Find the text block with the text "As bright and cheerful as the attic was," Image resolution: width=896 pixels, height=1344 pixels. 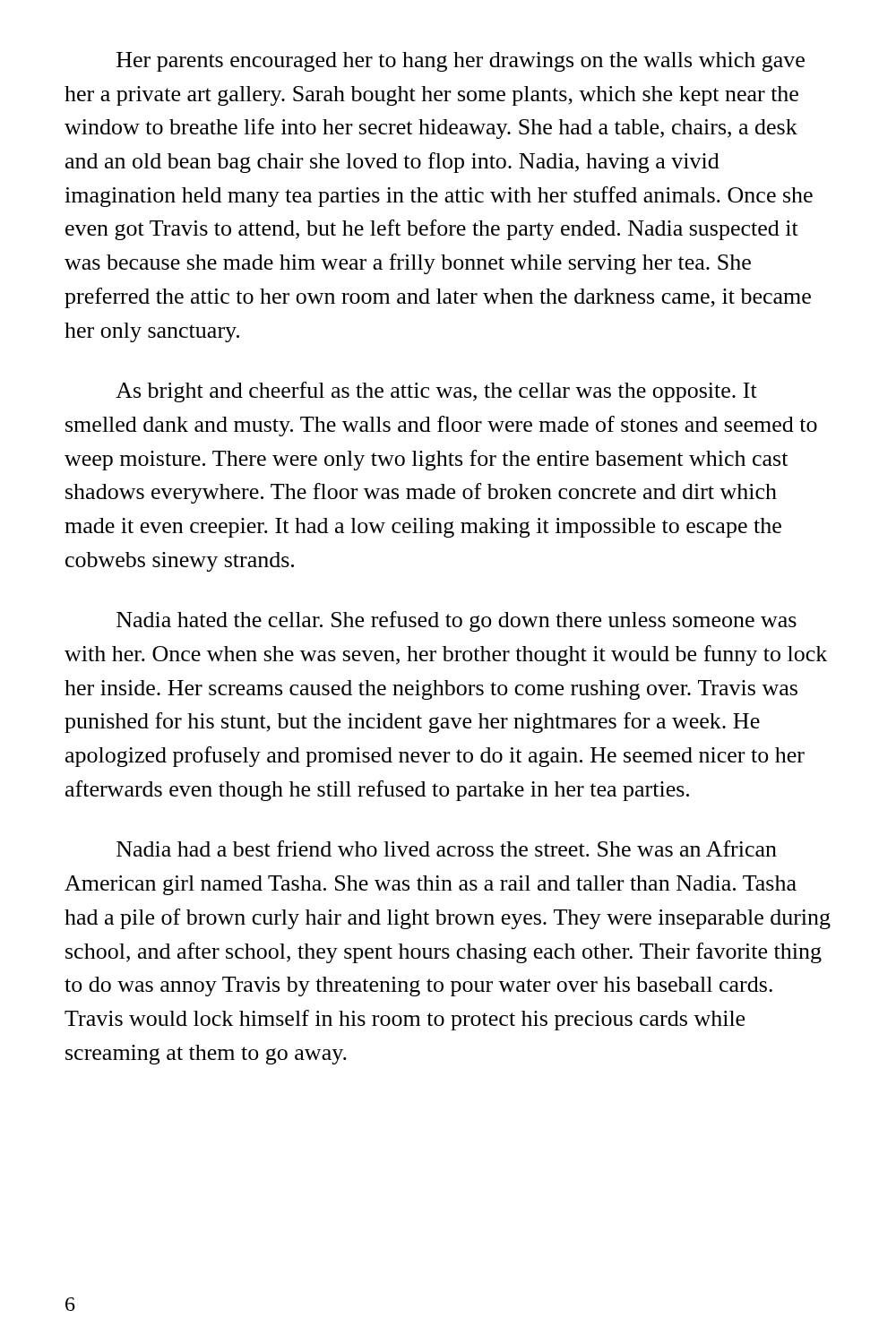pos(448,475)
